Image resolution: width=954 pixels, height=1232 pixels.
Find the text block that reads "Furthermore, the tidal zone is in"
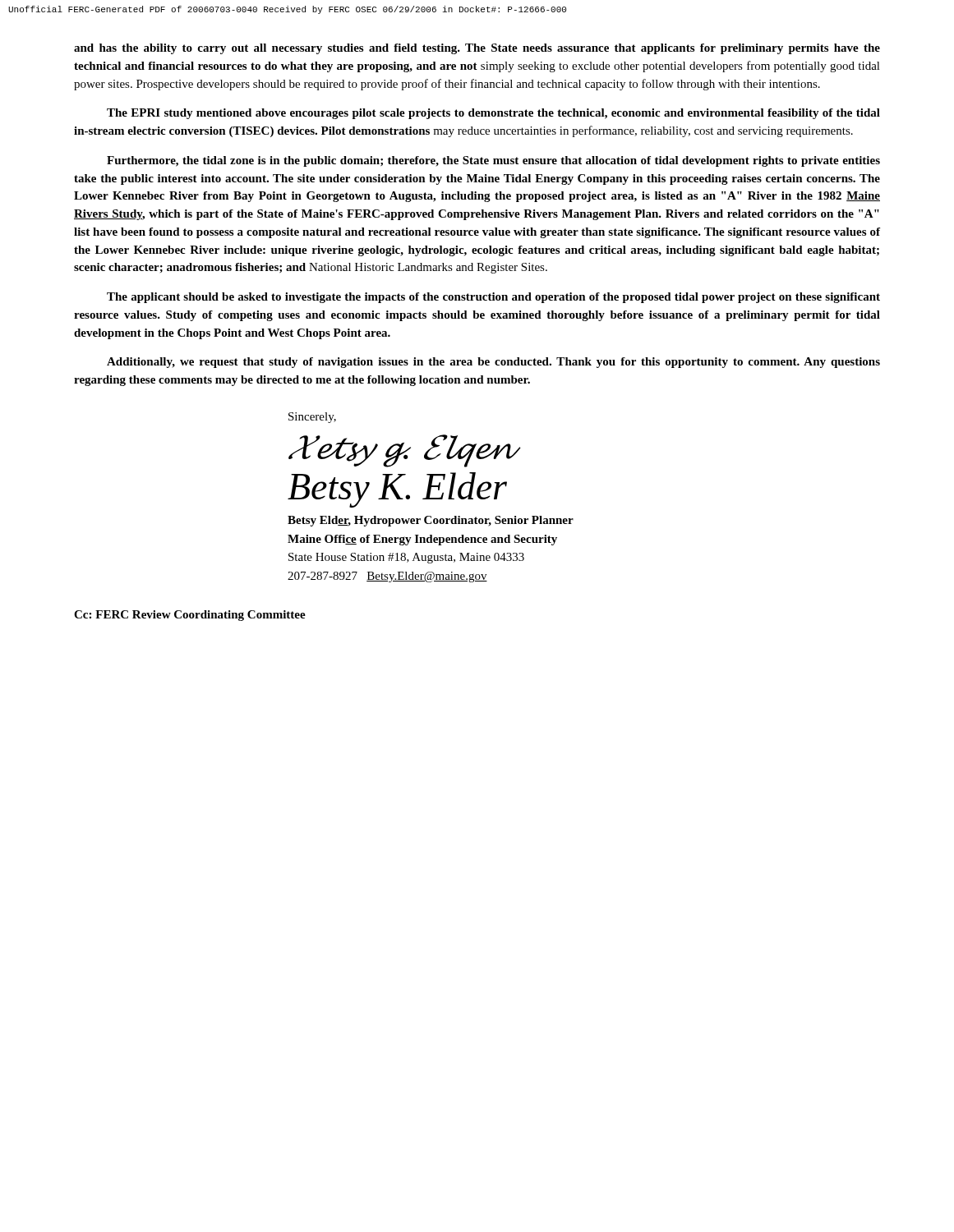477,214
